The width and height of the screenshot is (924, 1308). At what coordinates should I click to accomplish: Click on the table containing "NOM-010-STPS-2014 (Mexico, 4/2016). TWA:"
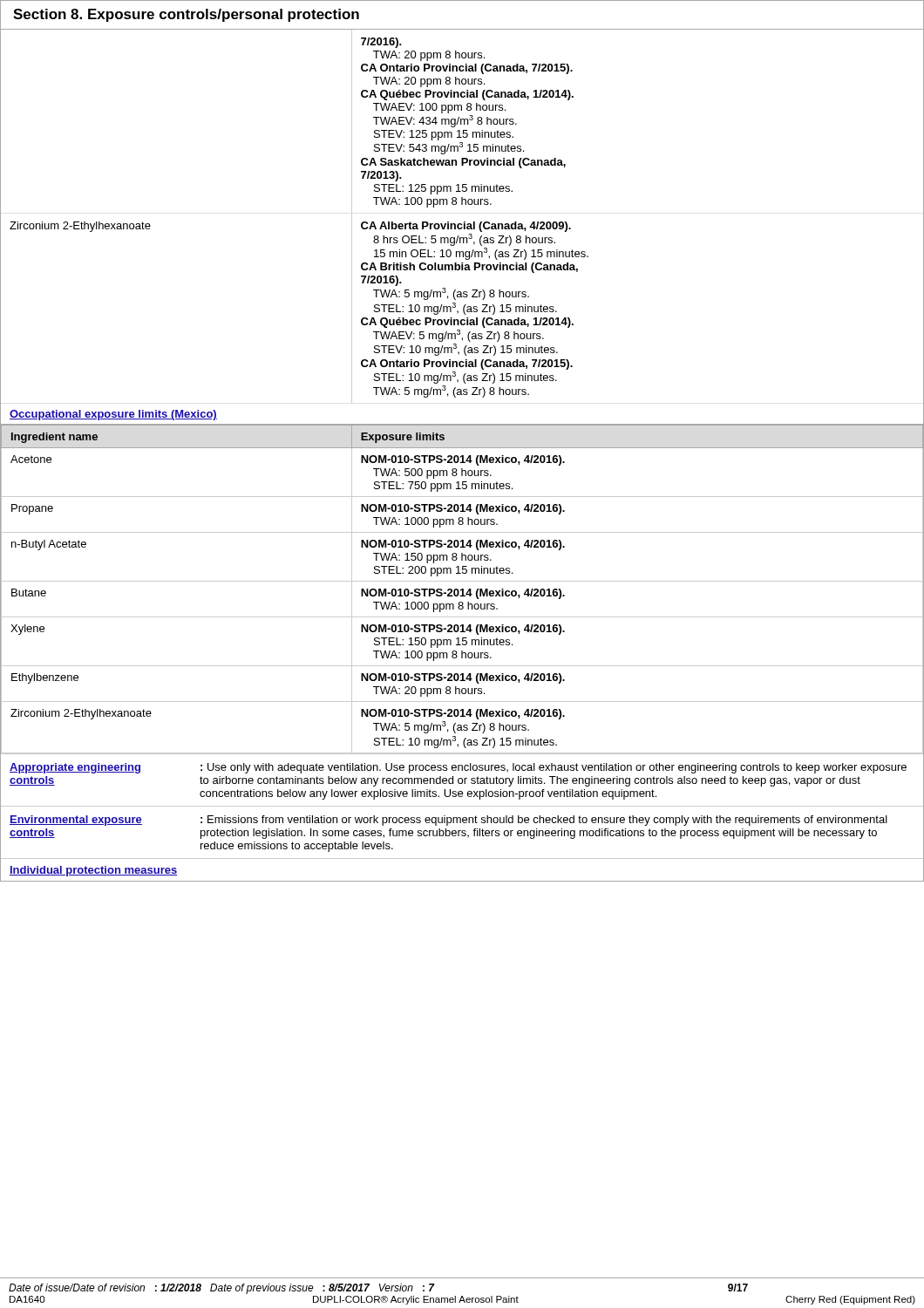462,589
